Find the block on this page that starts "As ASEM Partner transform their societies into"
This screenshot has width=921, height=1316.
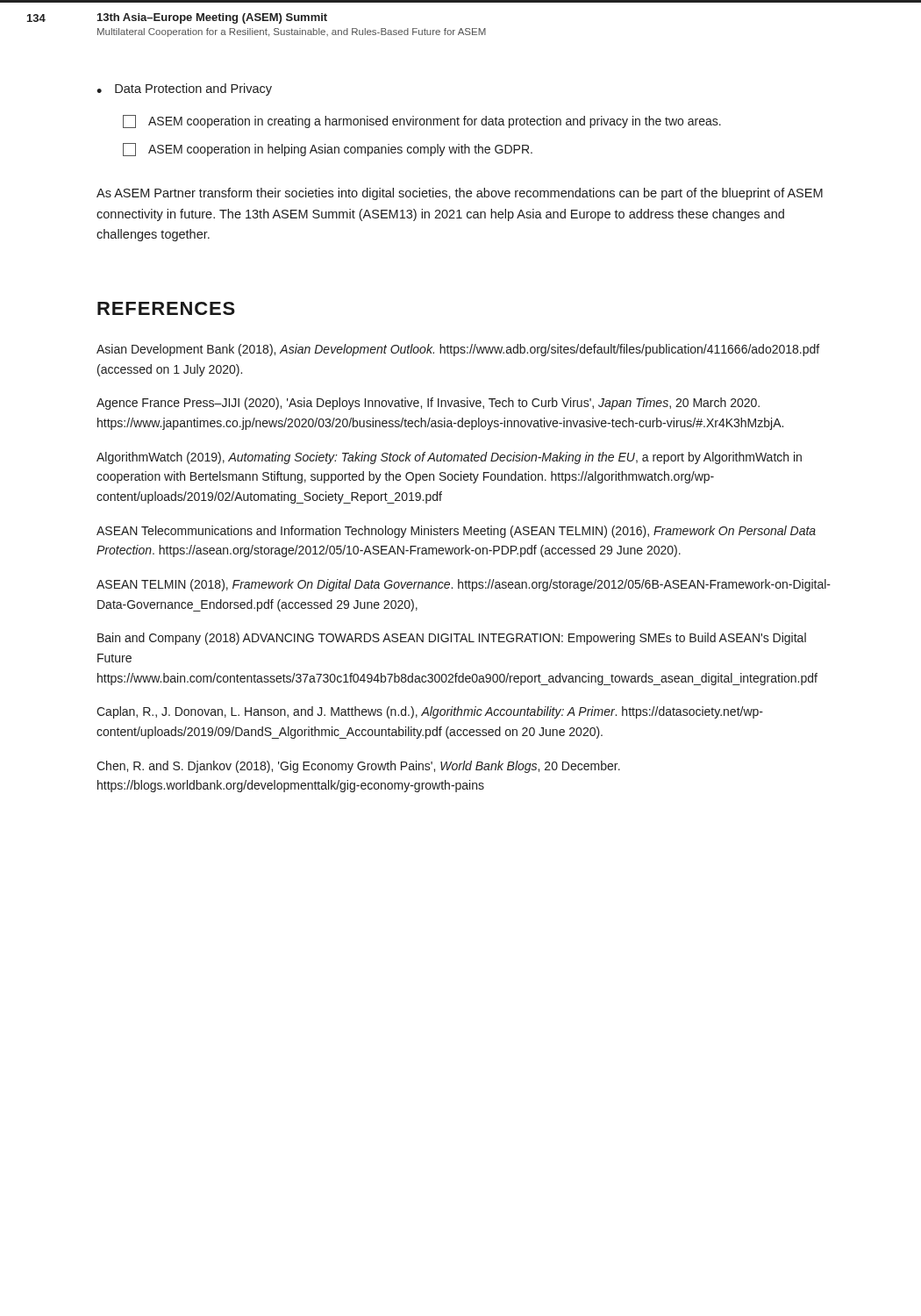460,214
